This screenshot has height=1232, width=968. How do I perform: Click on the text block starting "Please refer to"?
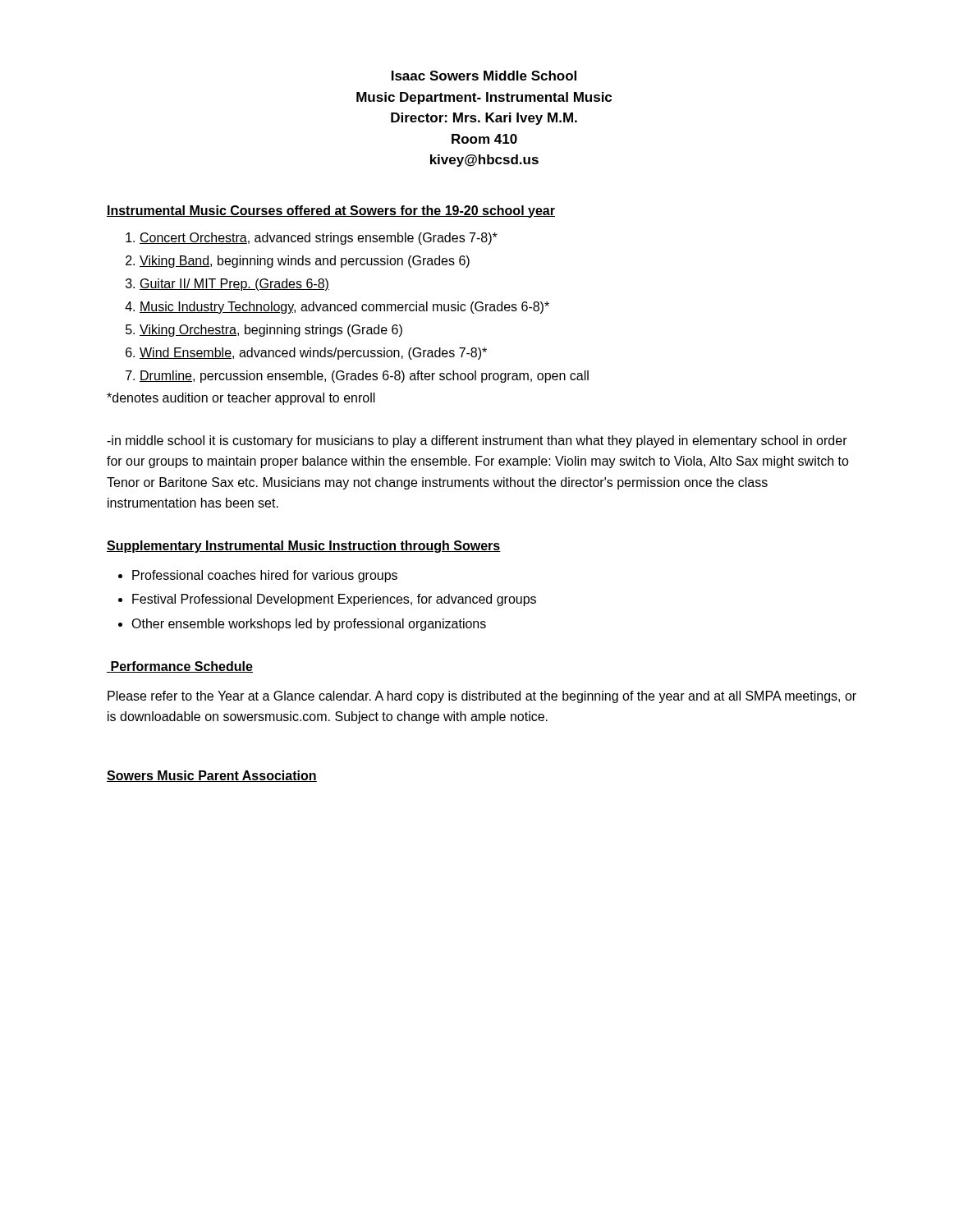482,706
